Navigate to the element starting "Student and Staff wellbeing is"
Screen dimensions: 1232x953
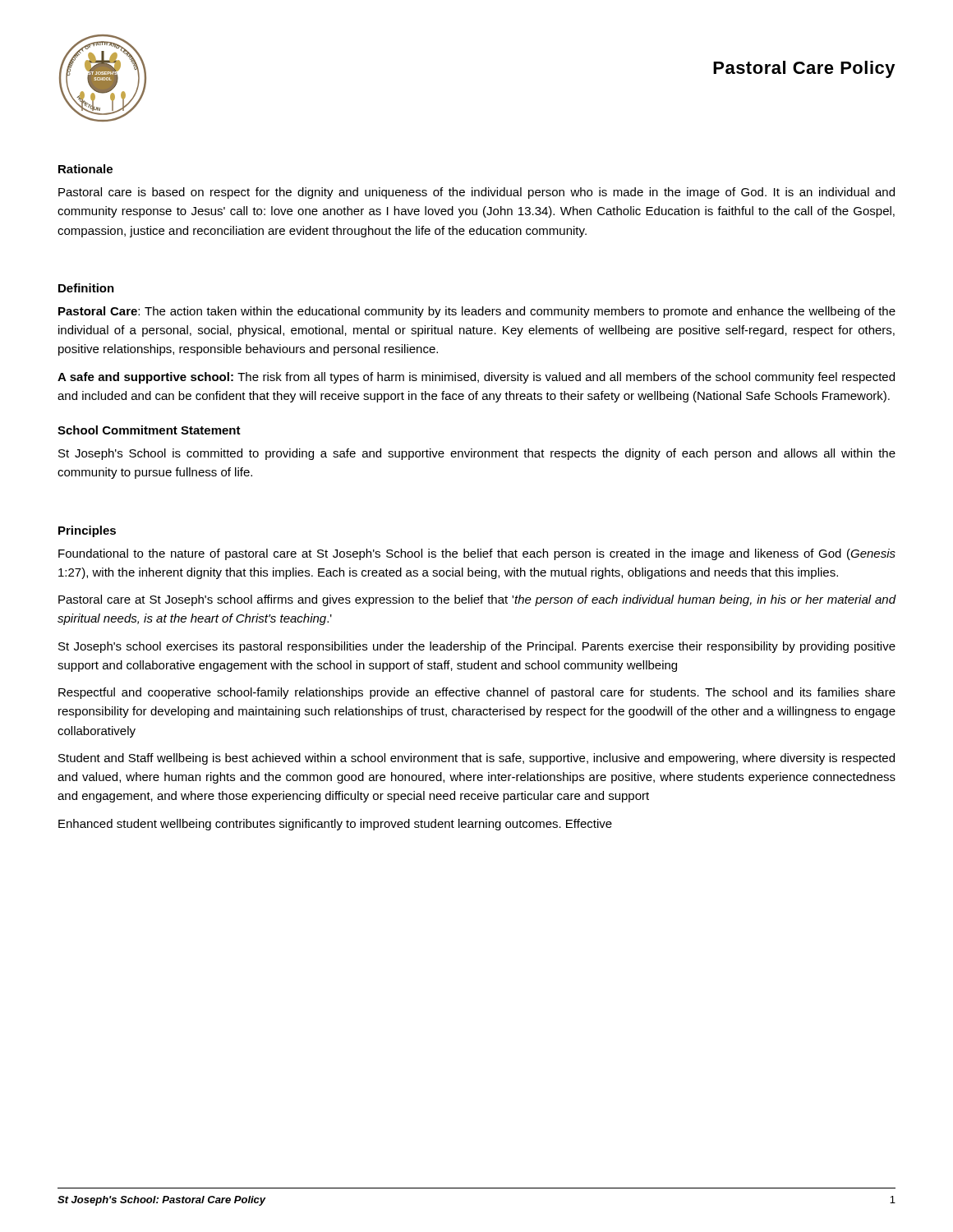click(x=476, y=777)
